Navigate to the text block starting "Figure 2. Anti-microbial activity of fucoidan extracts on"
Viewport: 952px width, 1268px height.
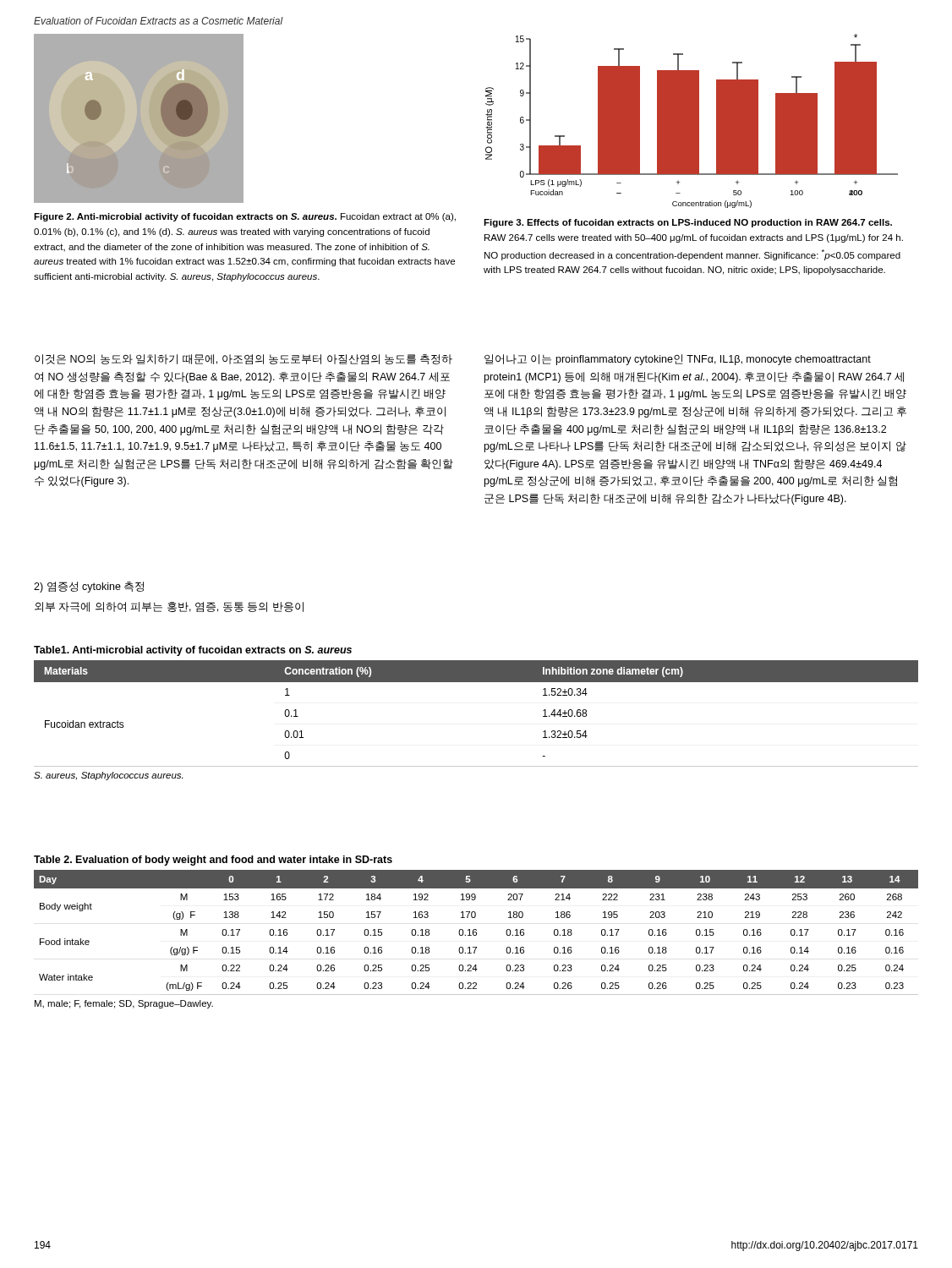click(245, 247)
